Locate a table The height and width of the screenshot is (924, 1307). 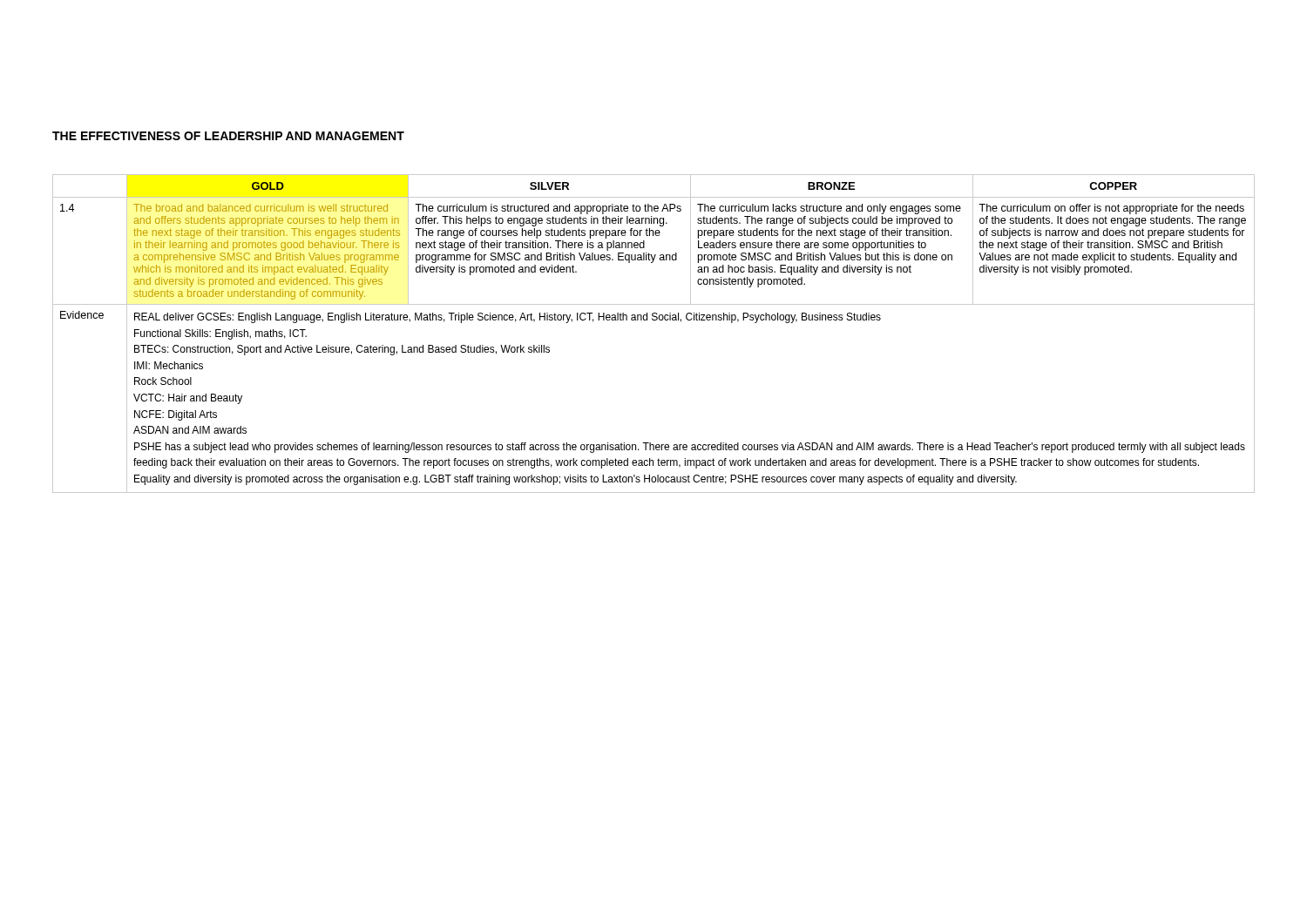(654, 333)
